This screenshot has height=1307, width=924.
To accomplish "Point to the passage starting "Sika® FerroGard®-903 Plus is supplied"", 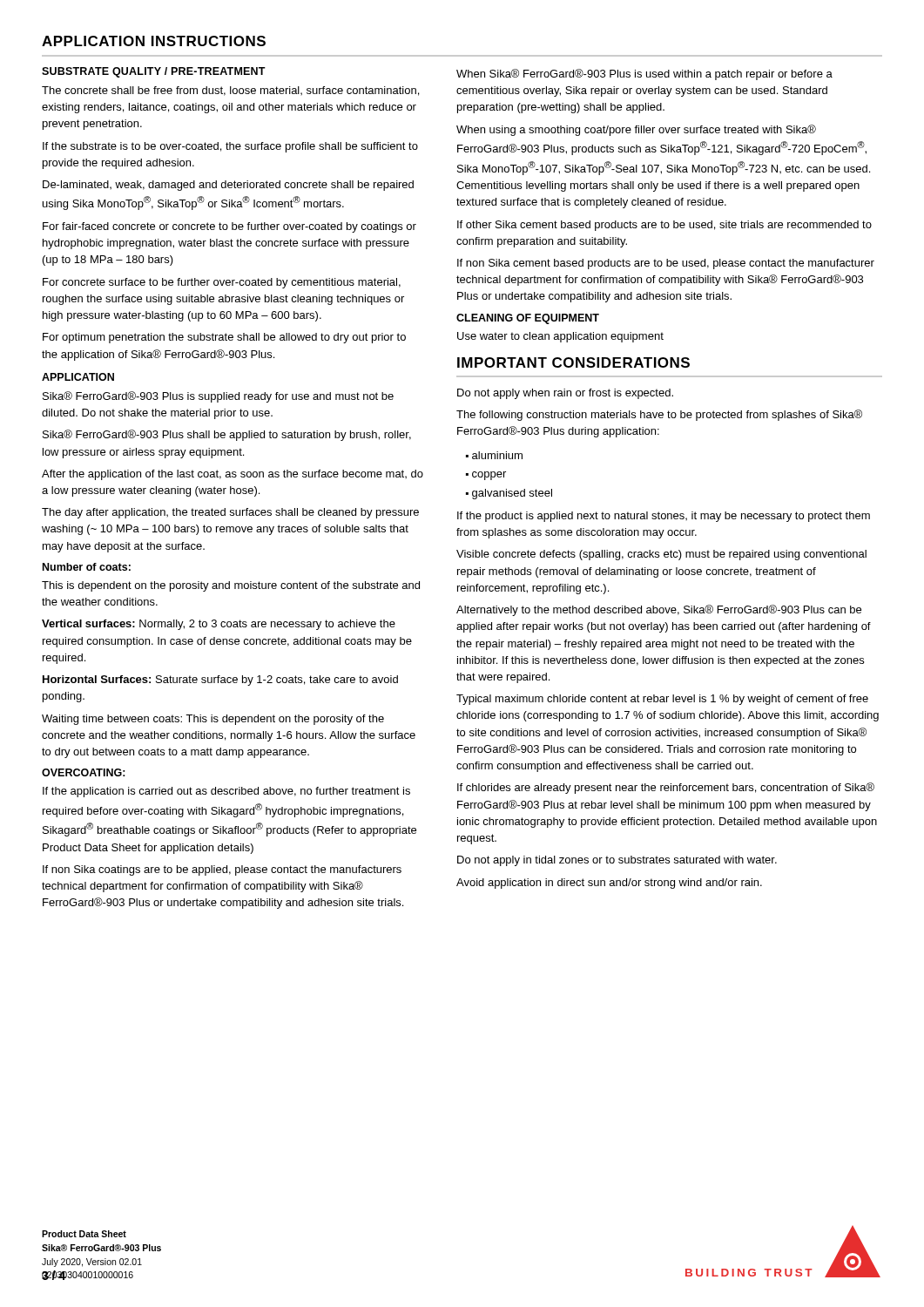I will pos(233,471).
